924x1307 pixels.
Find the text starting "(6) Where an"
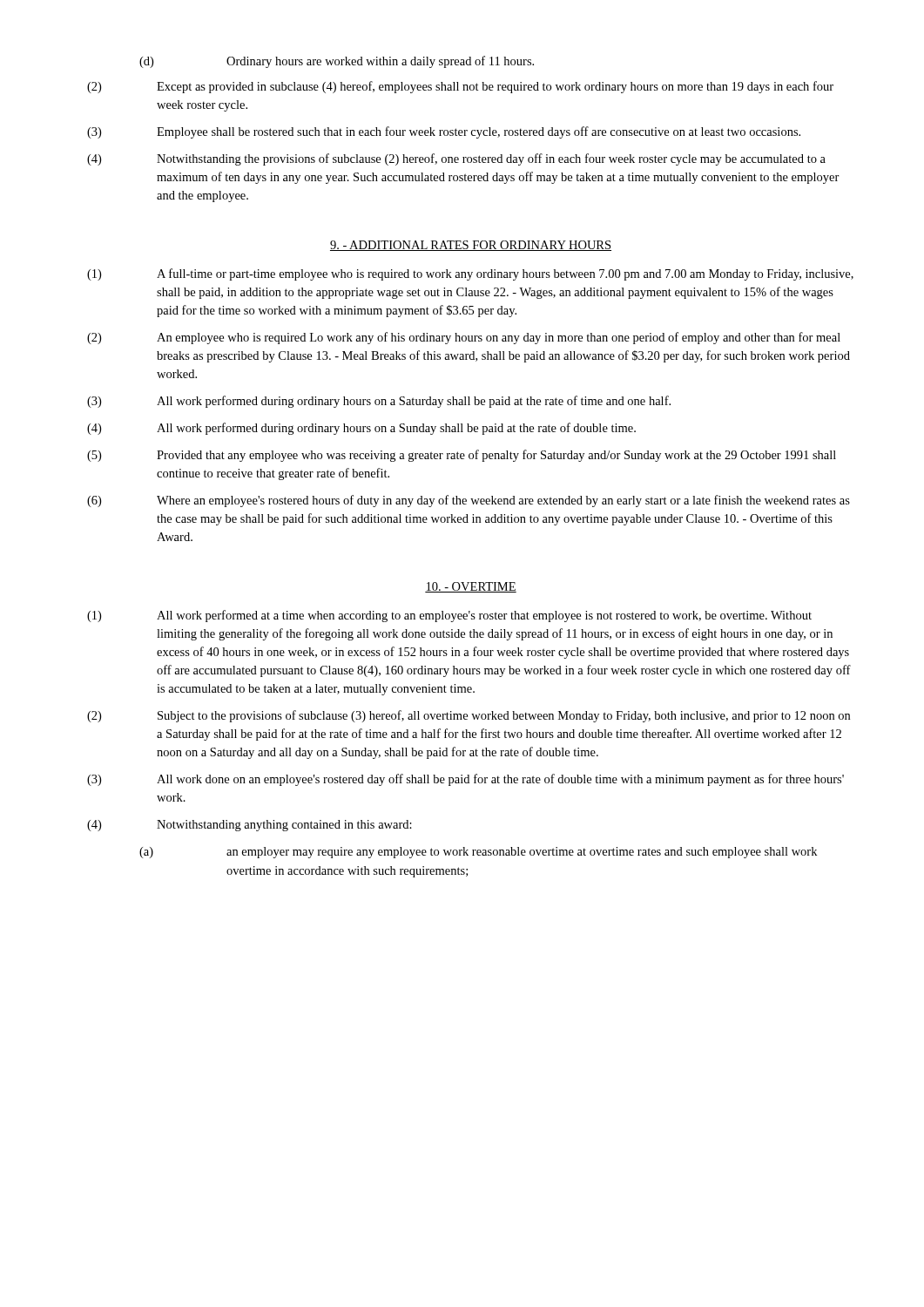(x=471, y=519)
